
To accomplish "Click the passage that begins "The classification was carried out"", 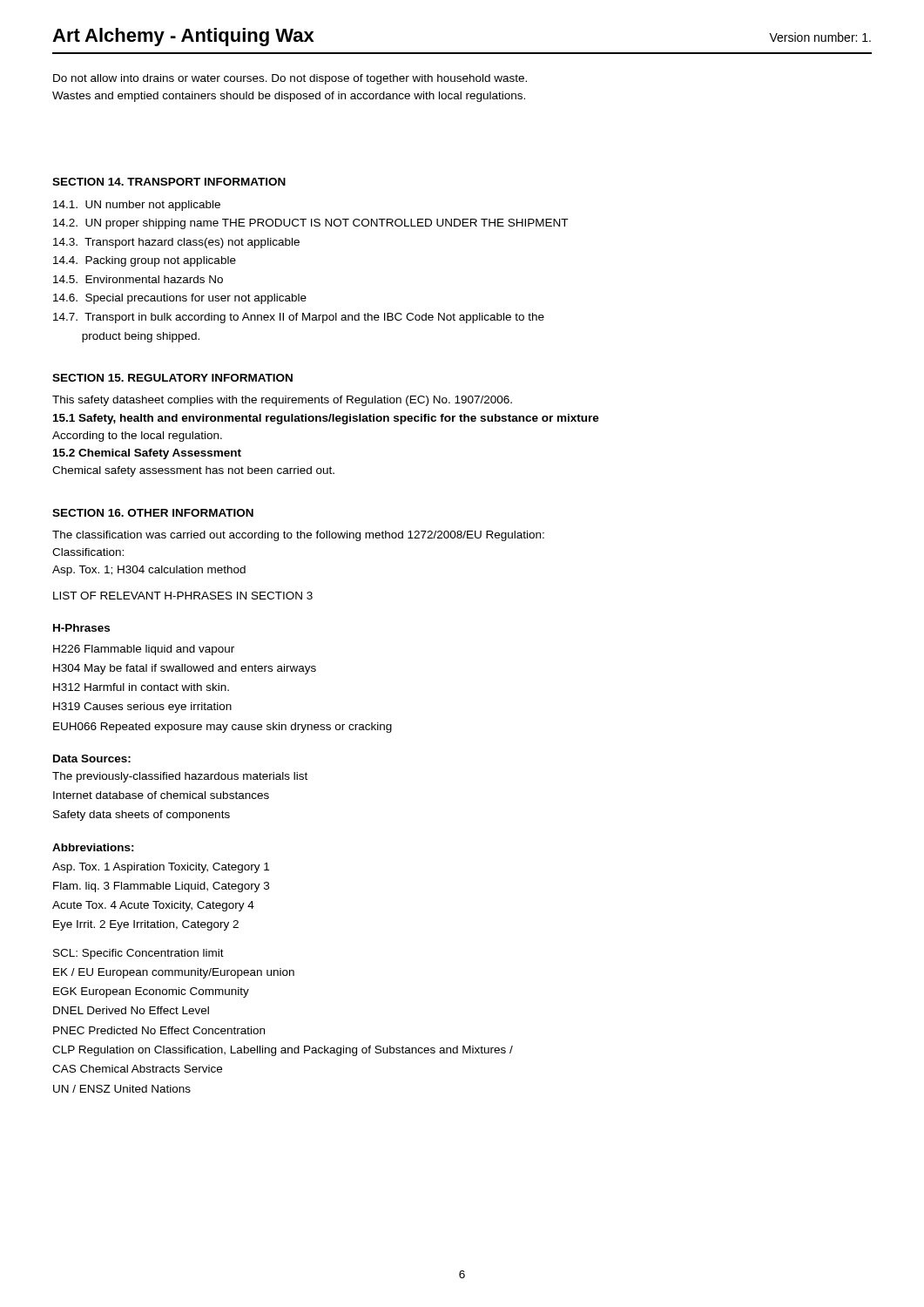I will pyautogui.click(x=298, y=536).
